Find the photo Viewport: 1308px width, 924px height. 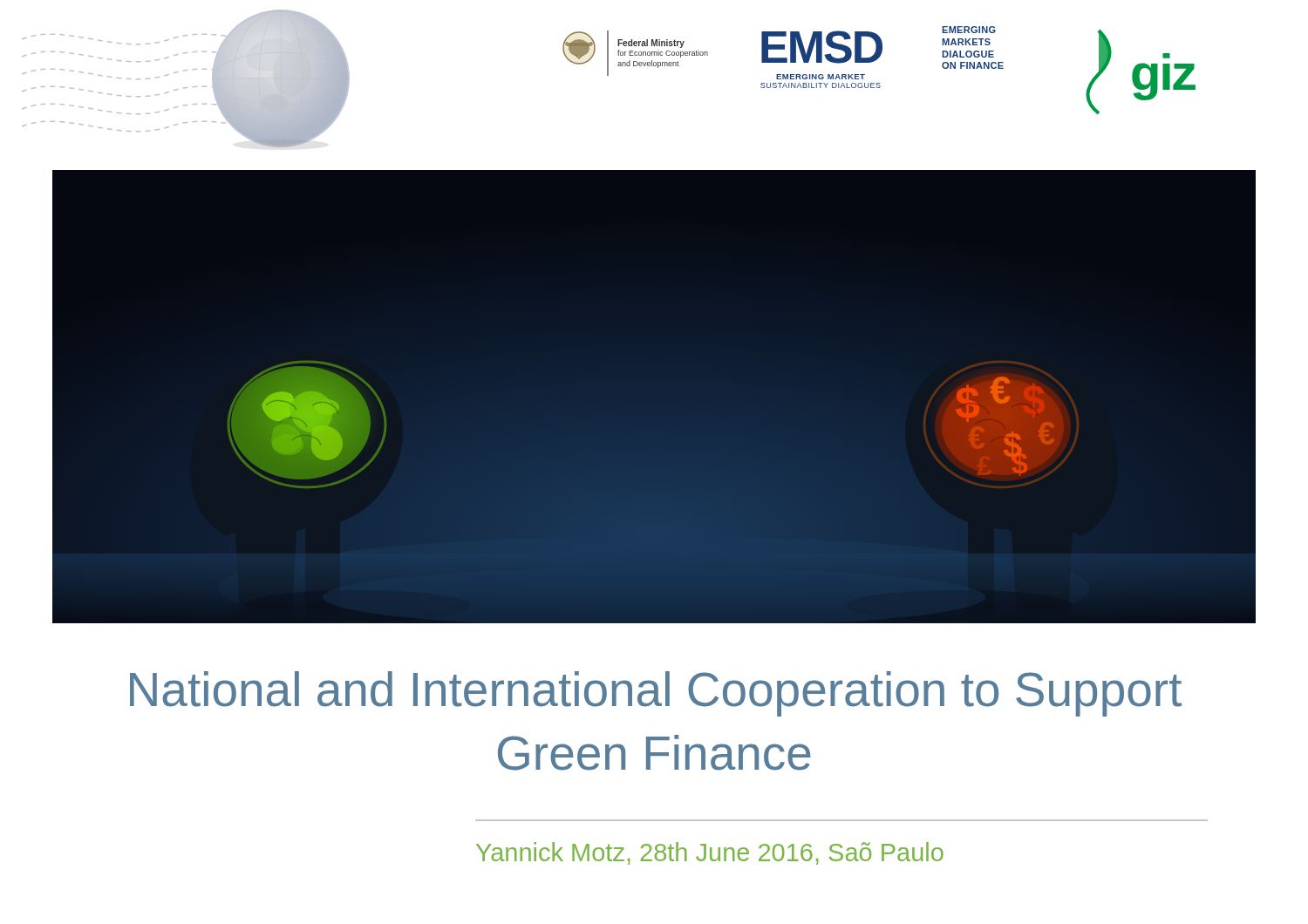coord(654,397)
